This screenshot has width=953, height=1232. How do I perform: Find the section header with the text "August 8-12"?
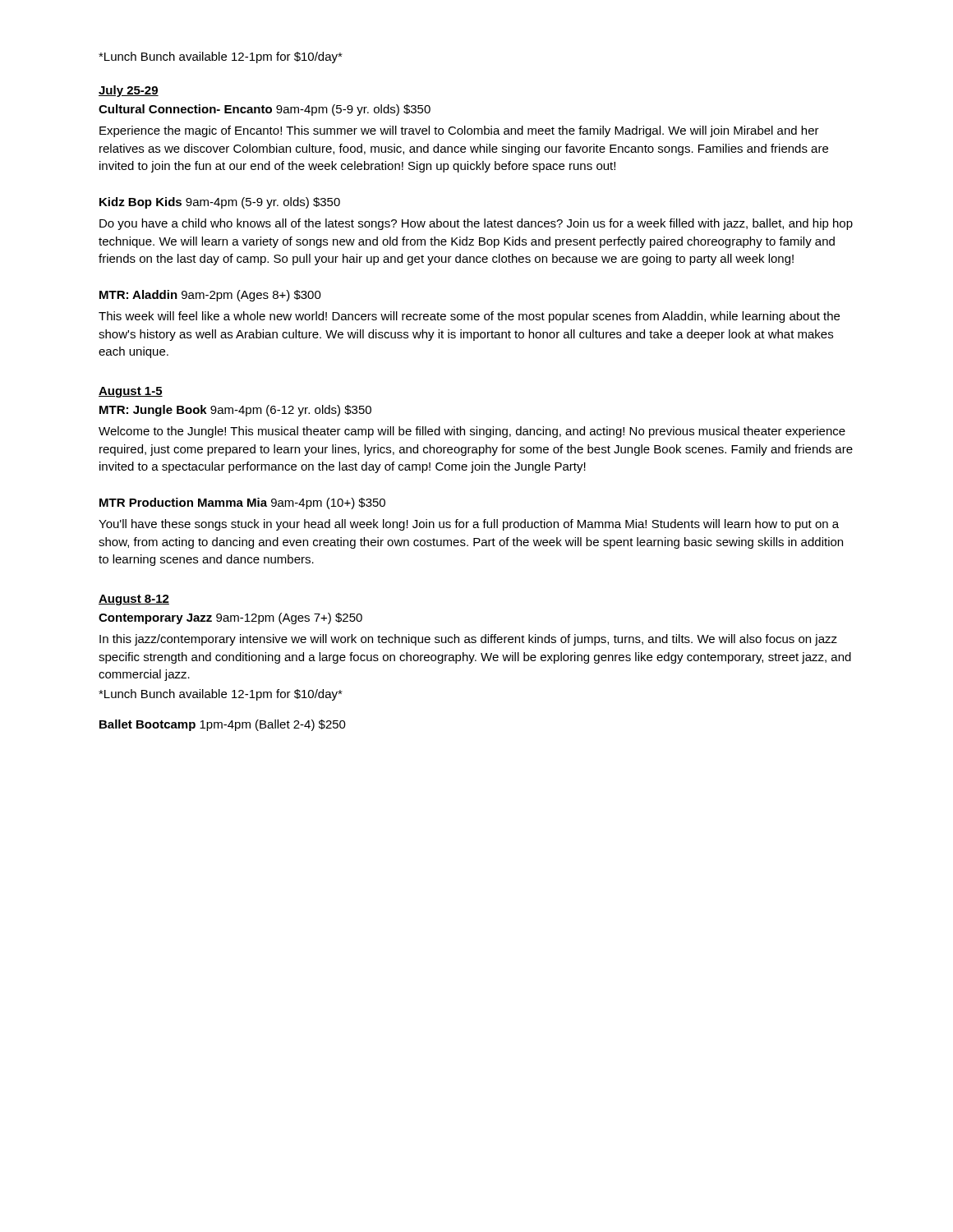[x=134, y=598]
